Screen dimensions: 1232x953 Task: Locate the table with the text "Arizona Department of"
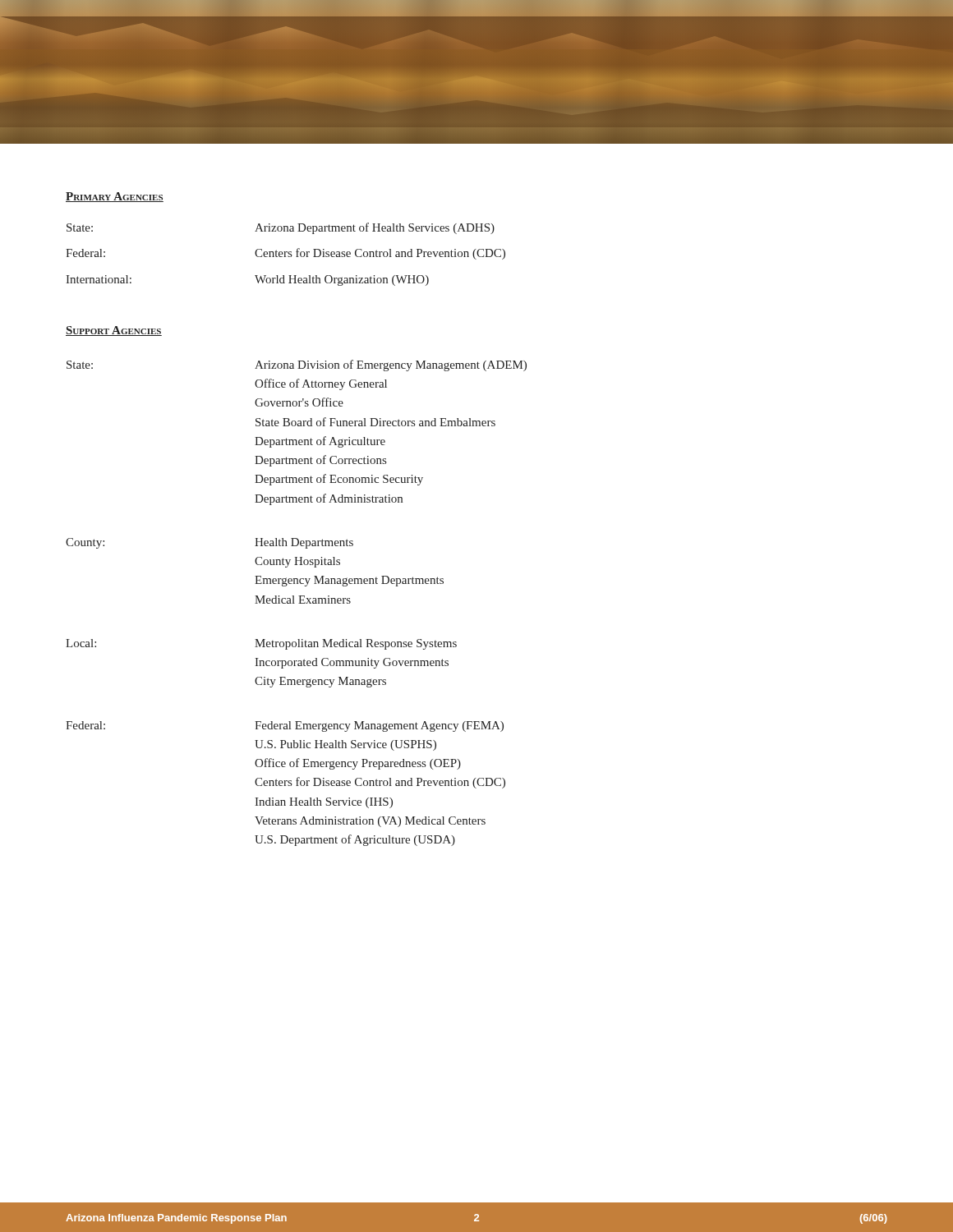coord(476,254)
